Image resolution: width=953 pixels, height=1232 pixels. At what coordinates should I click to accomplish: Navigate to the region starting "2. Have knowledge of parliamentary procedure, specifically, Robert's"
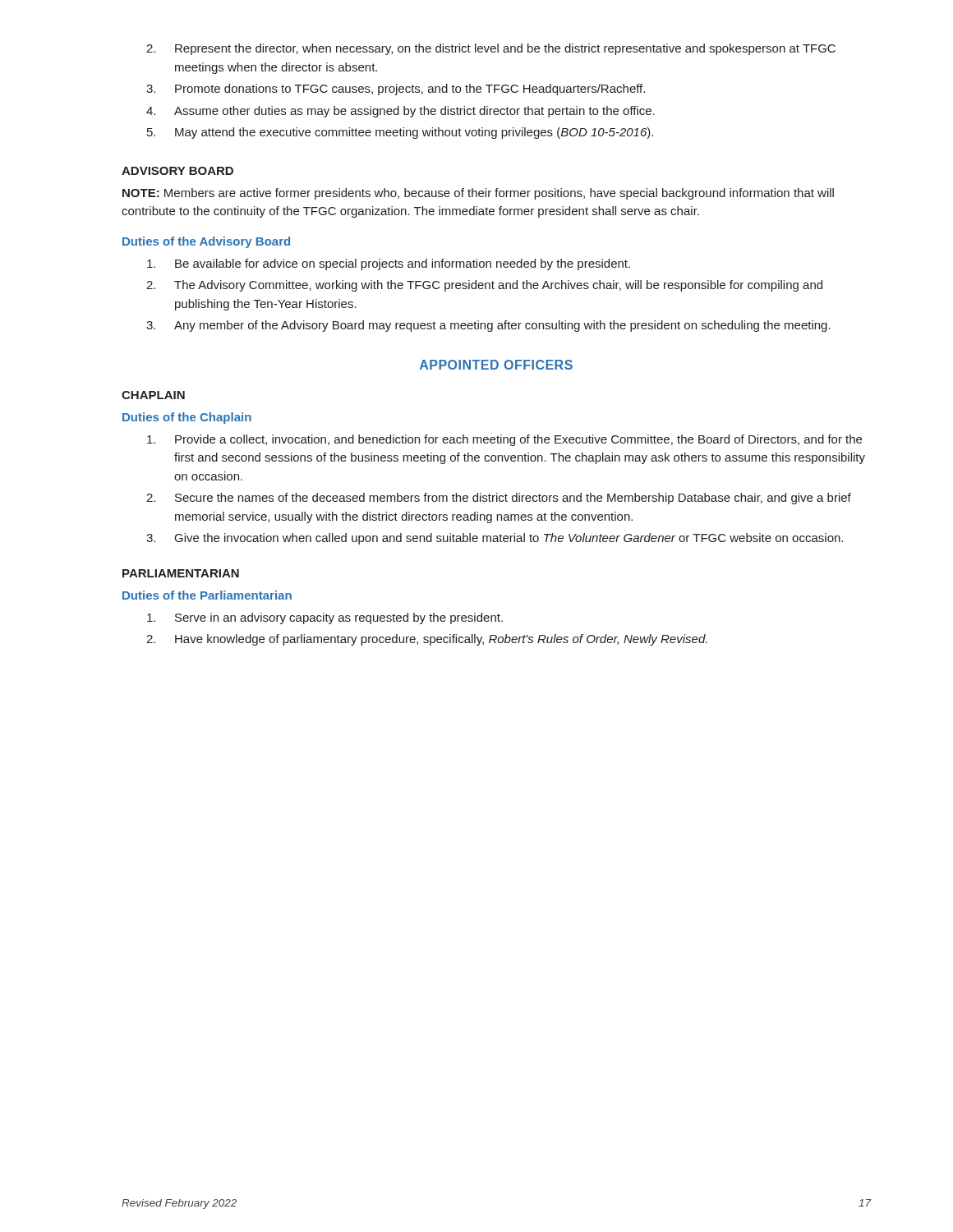[509, 639]
